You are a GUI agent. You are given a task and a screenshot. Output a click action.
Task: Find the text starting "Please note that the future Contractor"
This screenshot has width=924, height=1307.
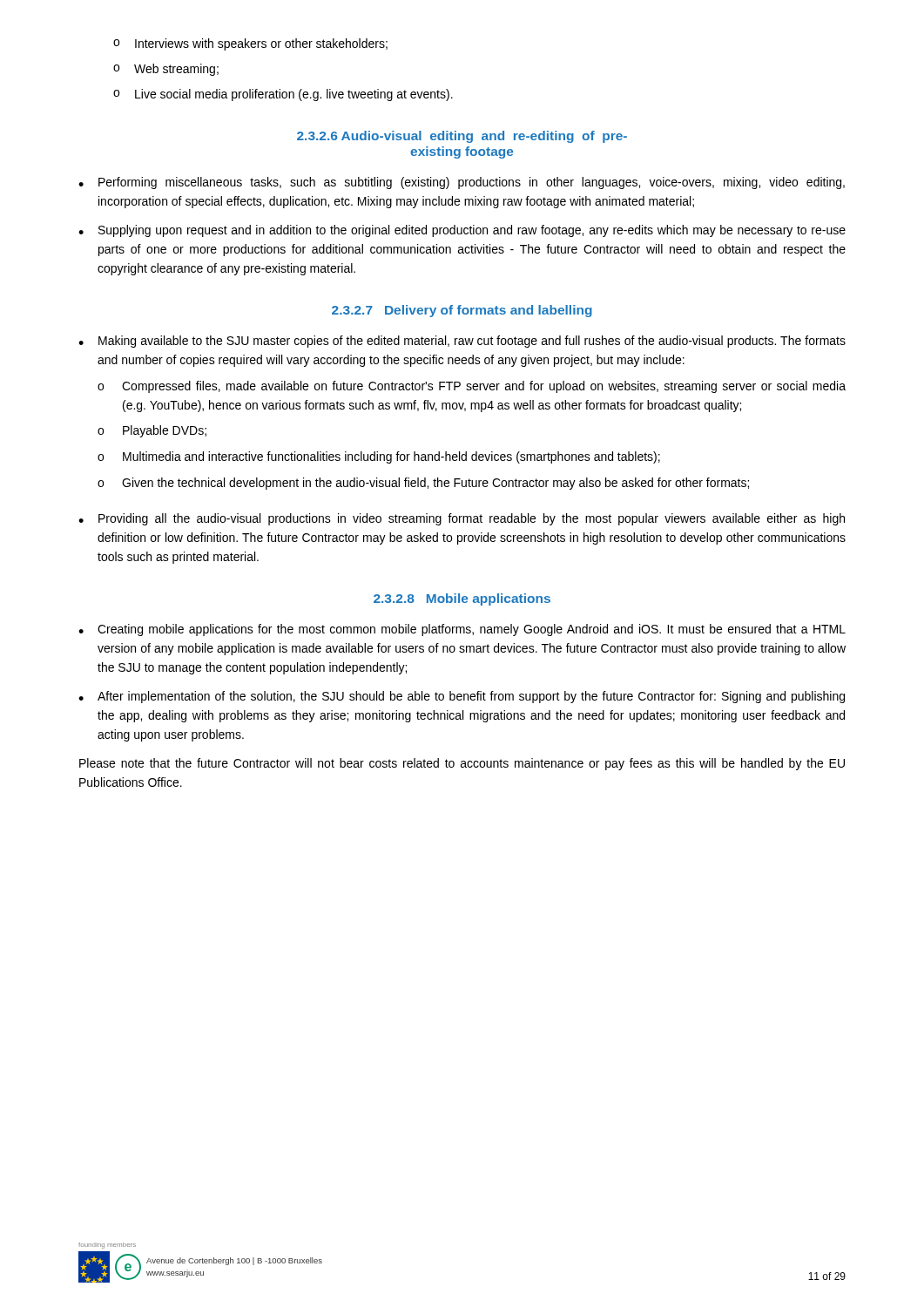(462, 773)
